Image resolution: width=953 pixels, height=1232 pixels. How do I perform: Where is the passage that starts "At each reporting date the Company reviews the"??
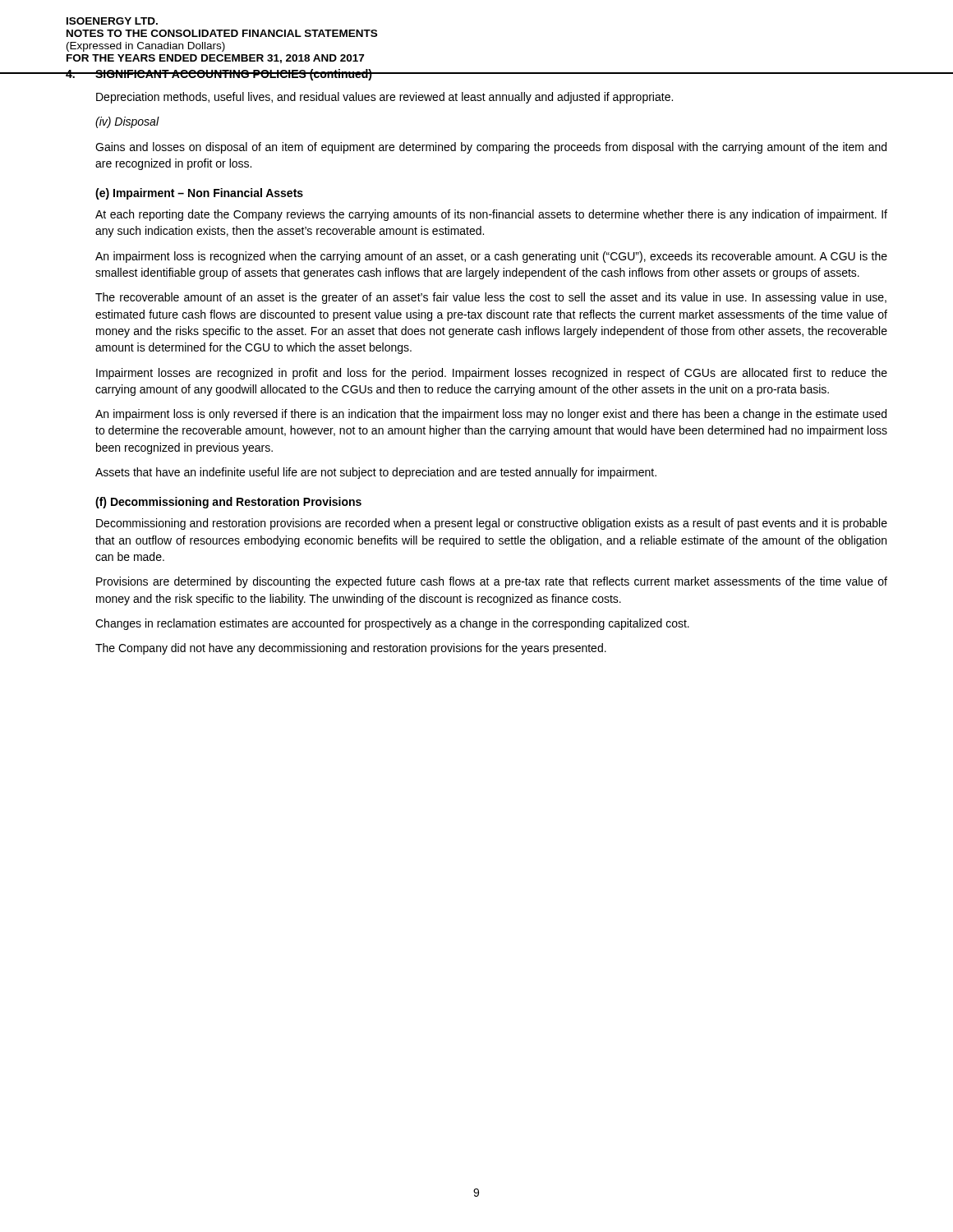coord(491,223)
